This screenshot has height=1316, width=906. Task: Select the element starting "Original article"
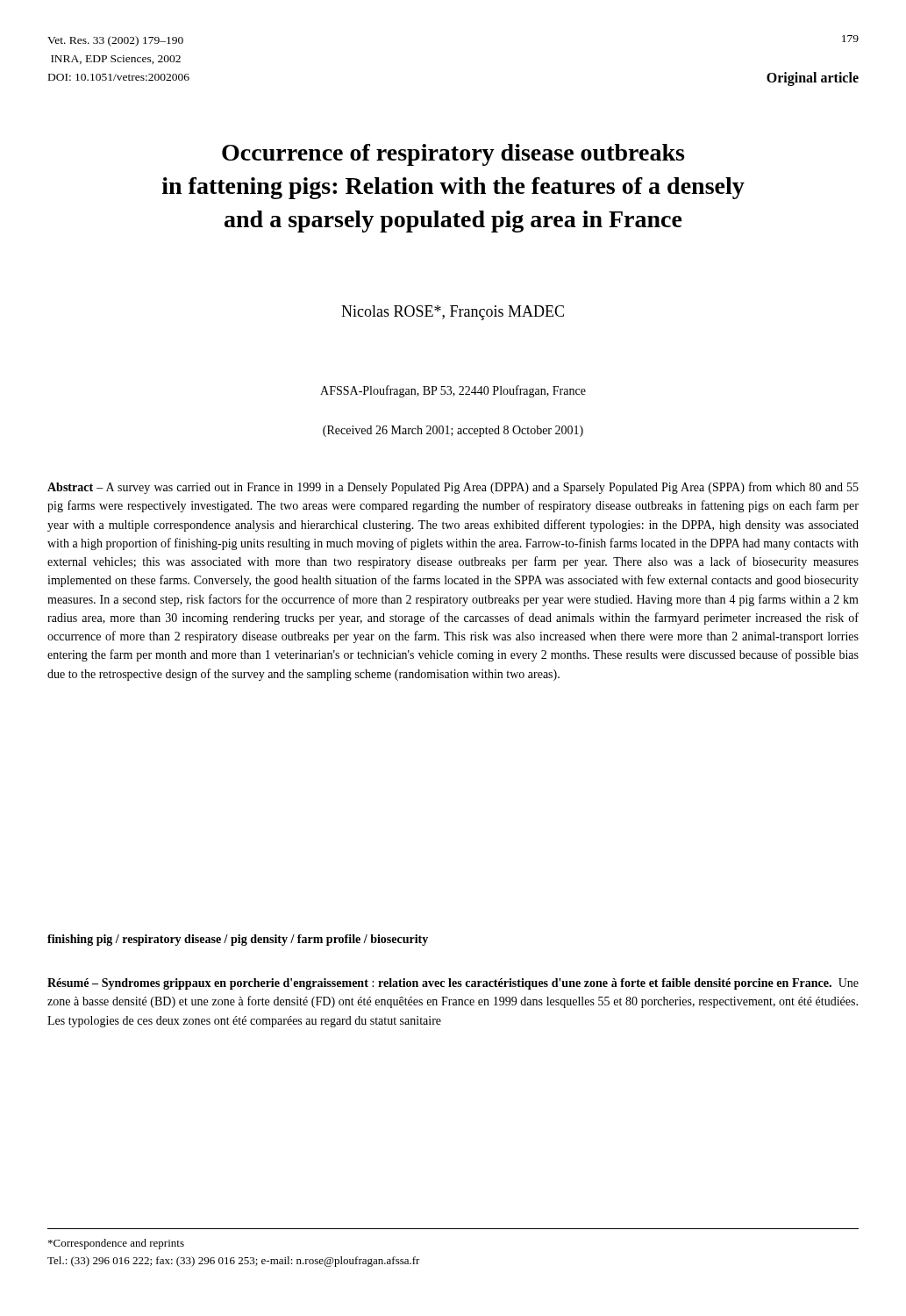click(812, 78)
